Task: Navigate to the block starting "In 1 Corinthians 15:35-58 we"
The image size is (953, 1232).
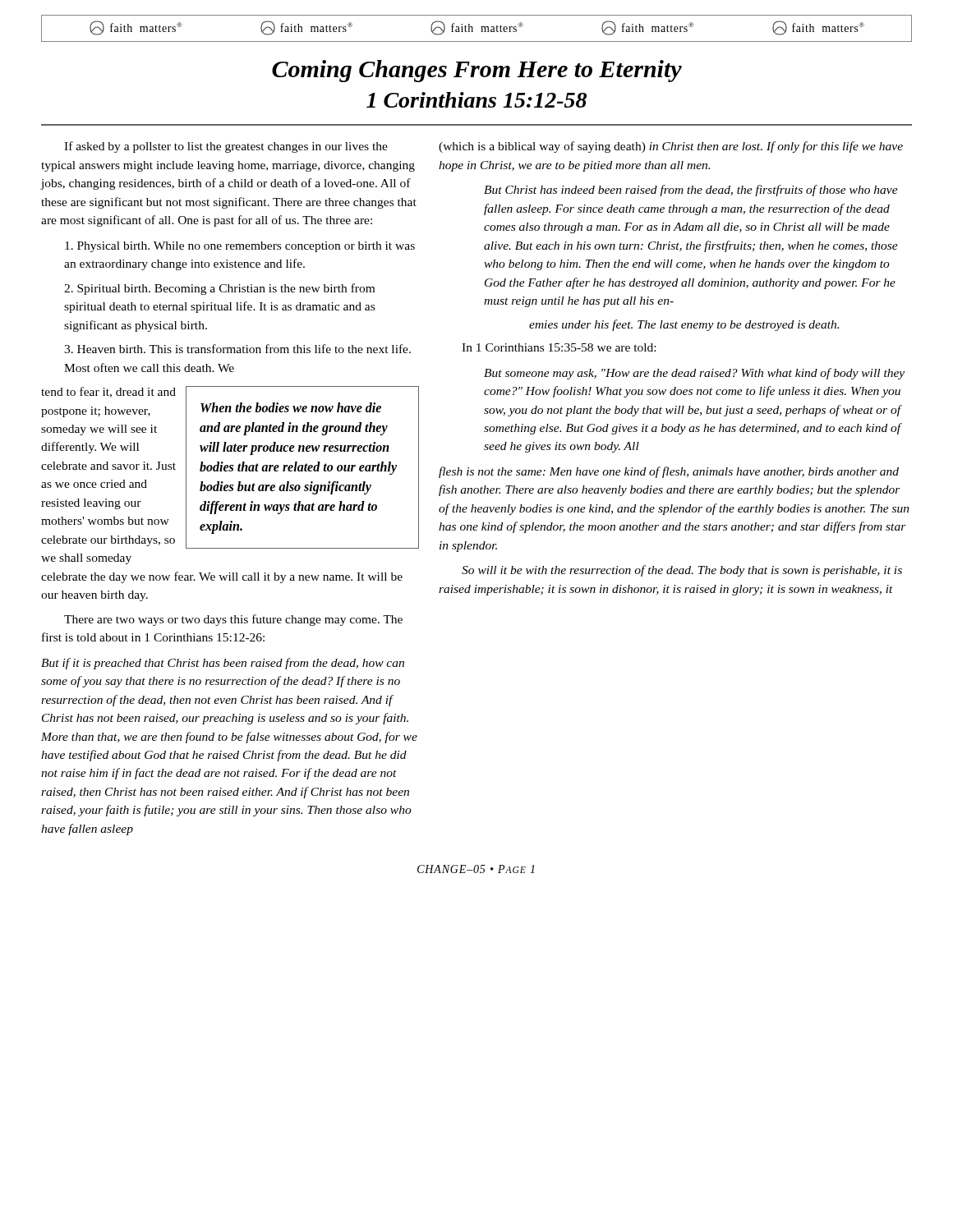Action: [x=559, y=347]
